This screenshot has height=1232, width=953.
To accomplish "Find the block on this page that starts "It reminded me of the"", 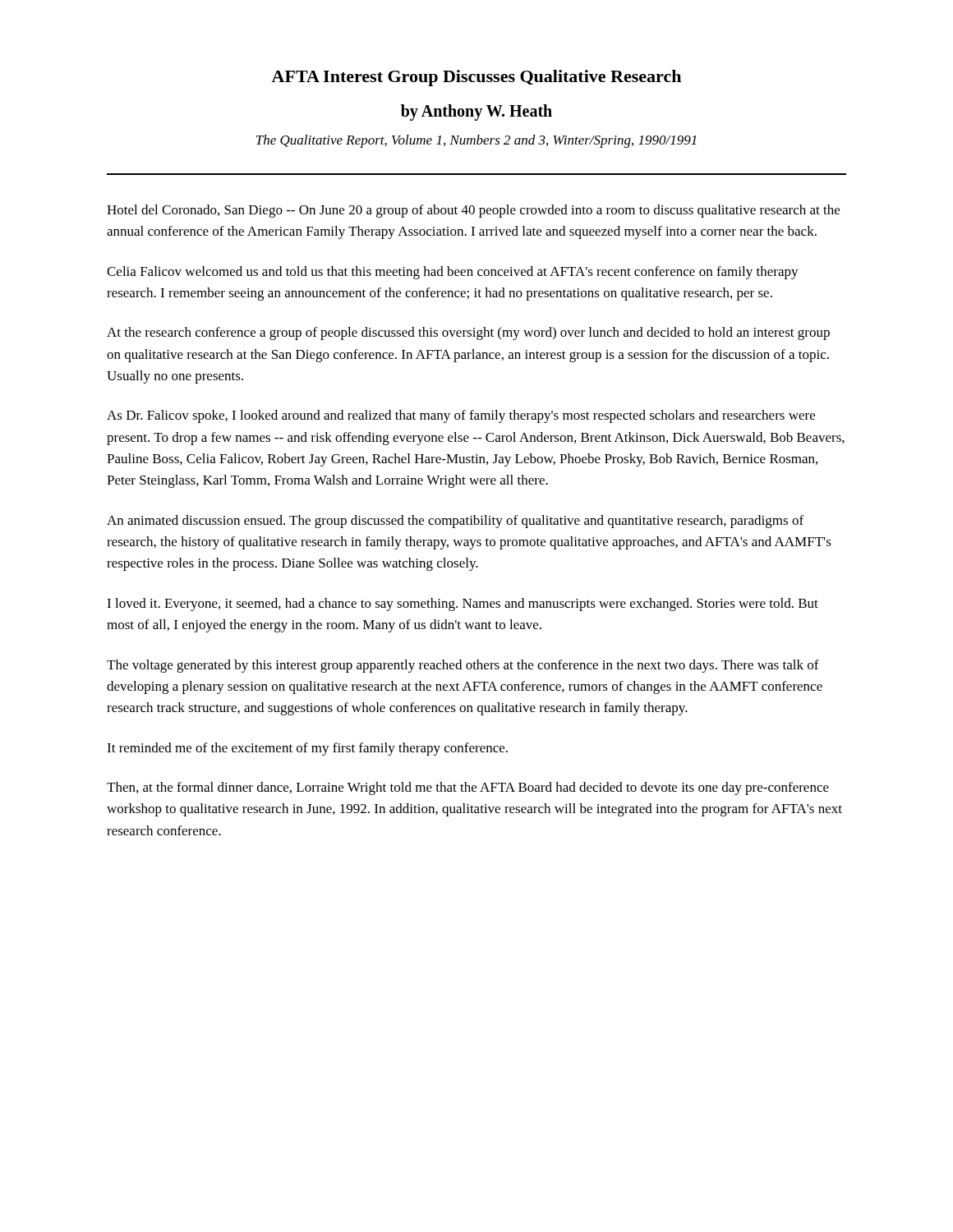I will [308, 747].
